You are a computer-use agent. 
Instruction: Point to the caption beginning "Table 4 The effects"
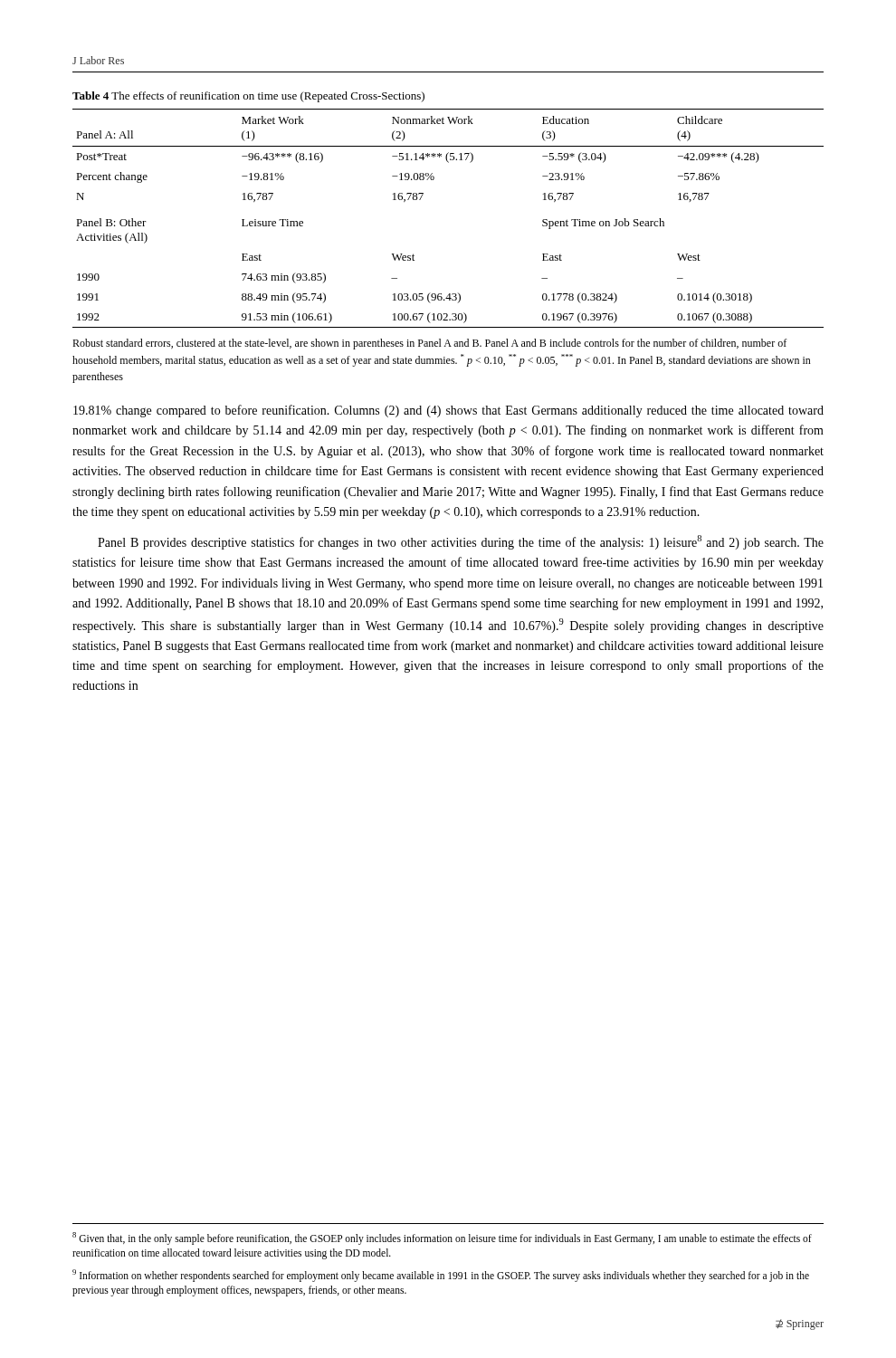click(x=249, y=95)
